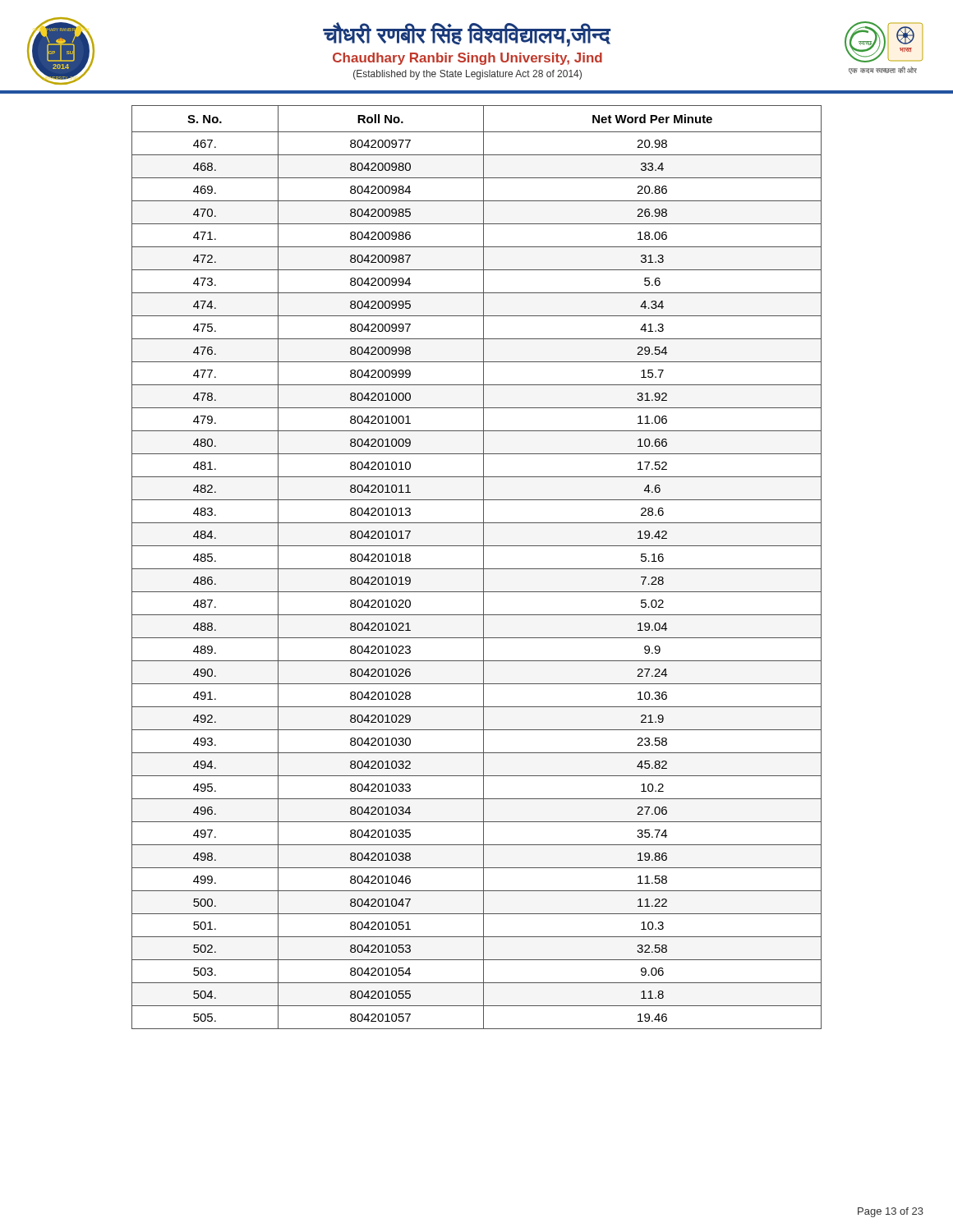The width and height of the screenshot is (953, 1232).
Task: Click on the table containing "Roll No."
Action: pyautogui.click(x=476, y=567)
